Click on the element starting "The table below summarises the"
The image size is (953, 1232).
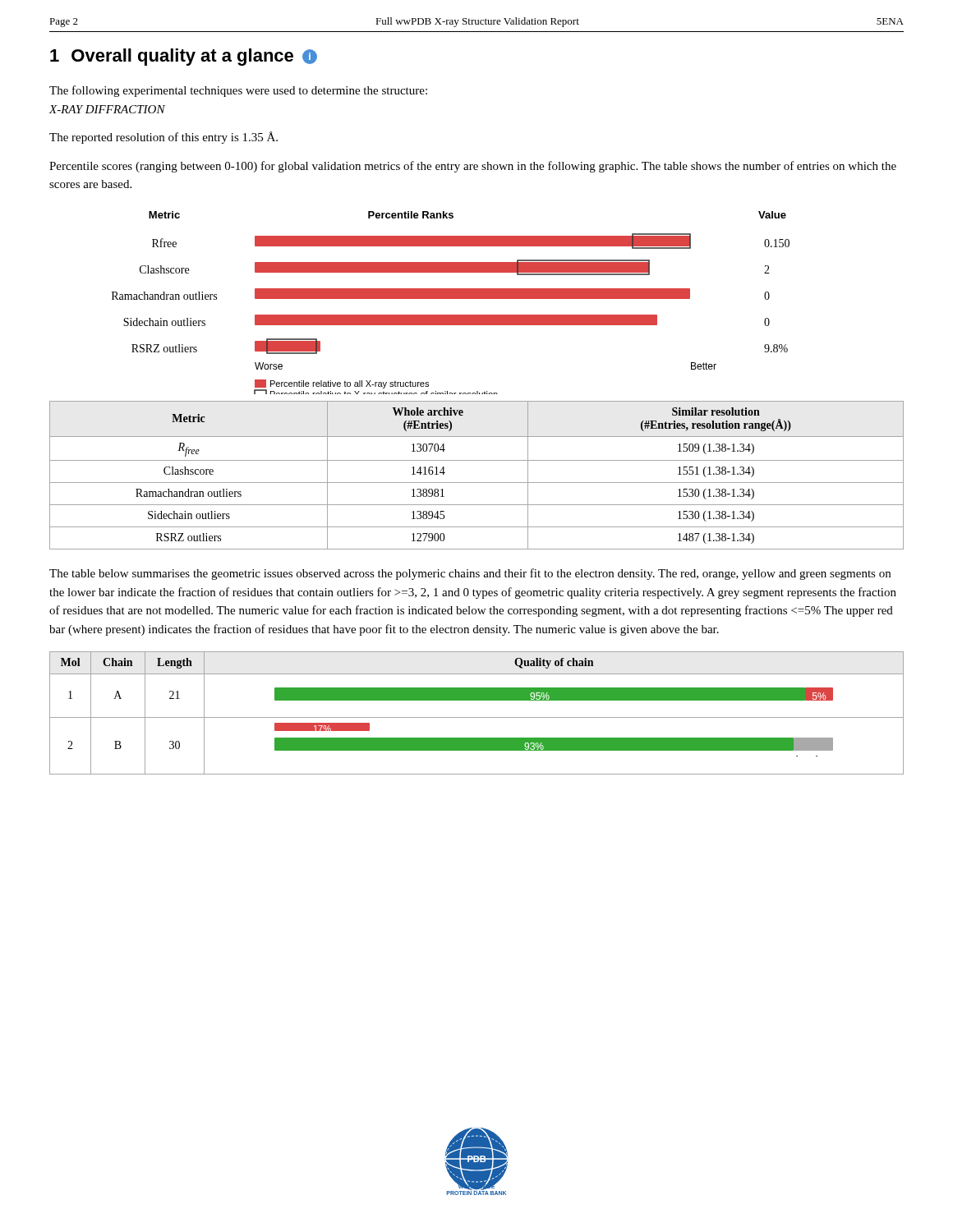[x=476, y=601]
